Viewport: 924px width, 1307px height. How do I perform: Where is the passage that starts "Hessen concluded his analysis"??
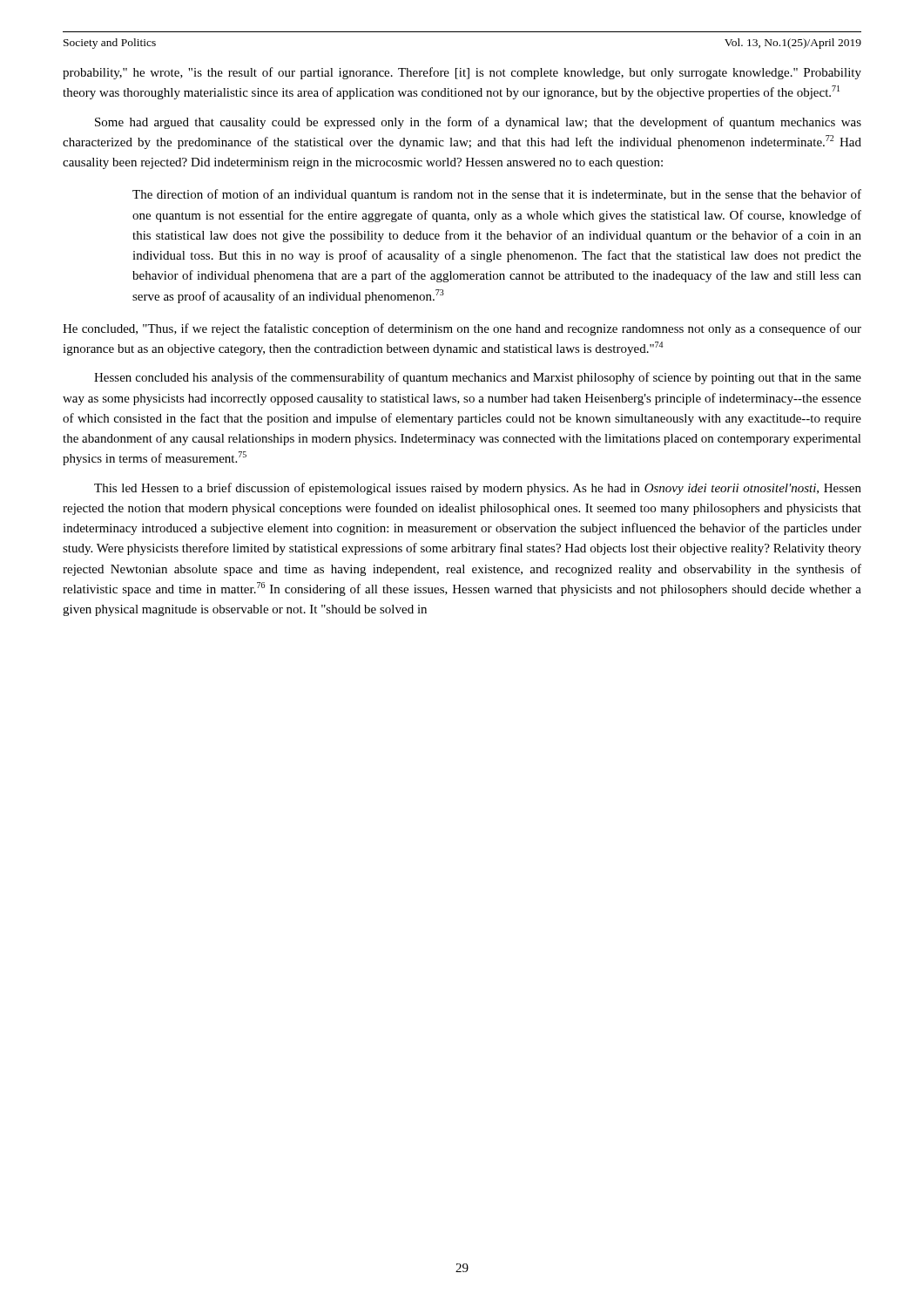click(462, 418)
